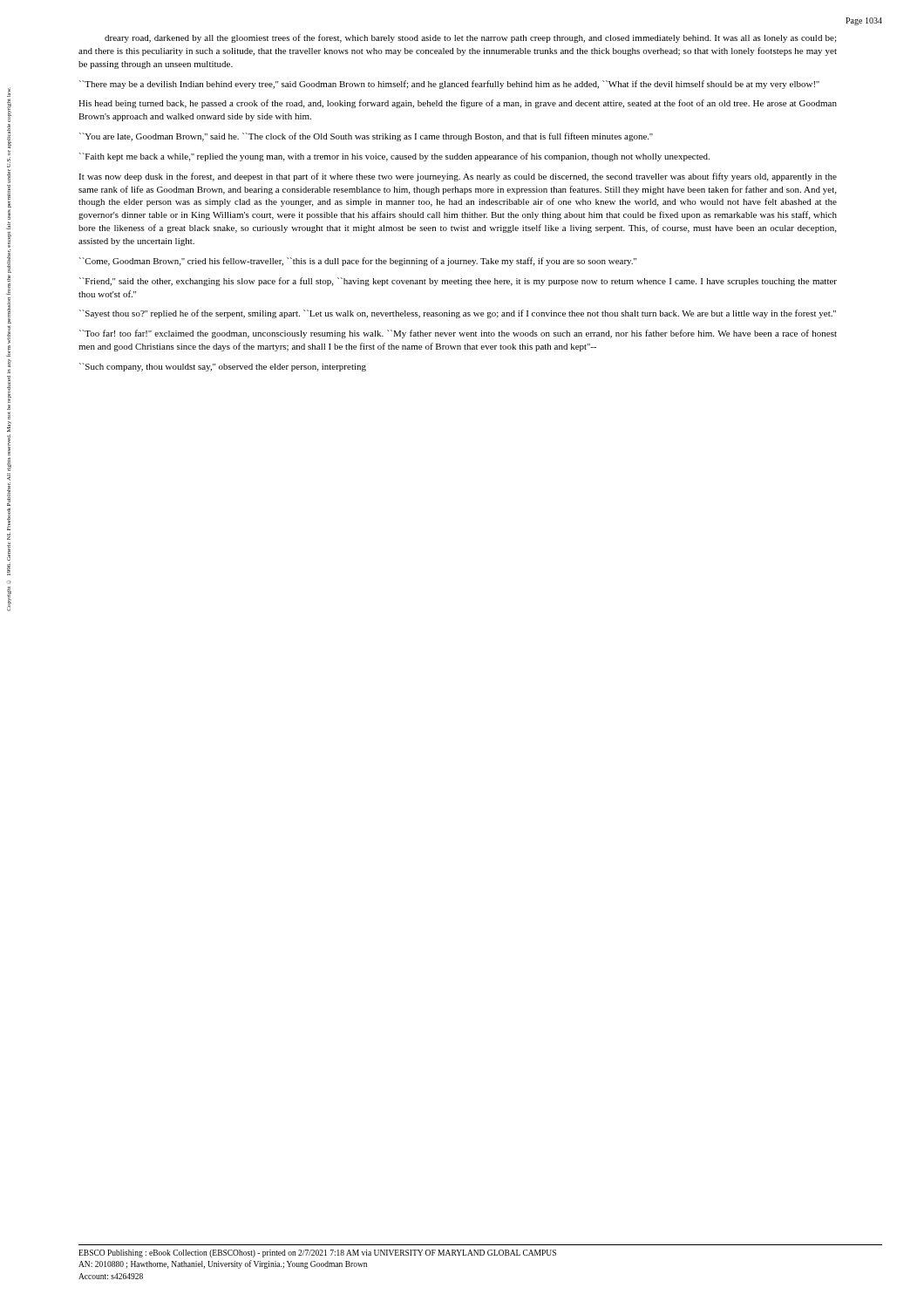Click the passage that begins "It was now deep dusk in the"

pyautogui.click(x=458, y=208)
